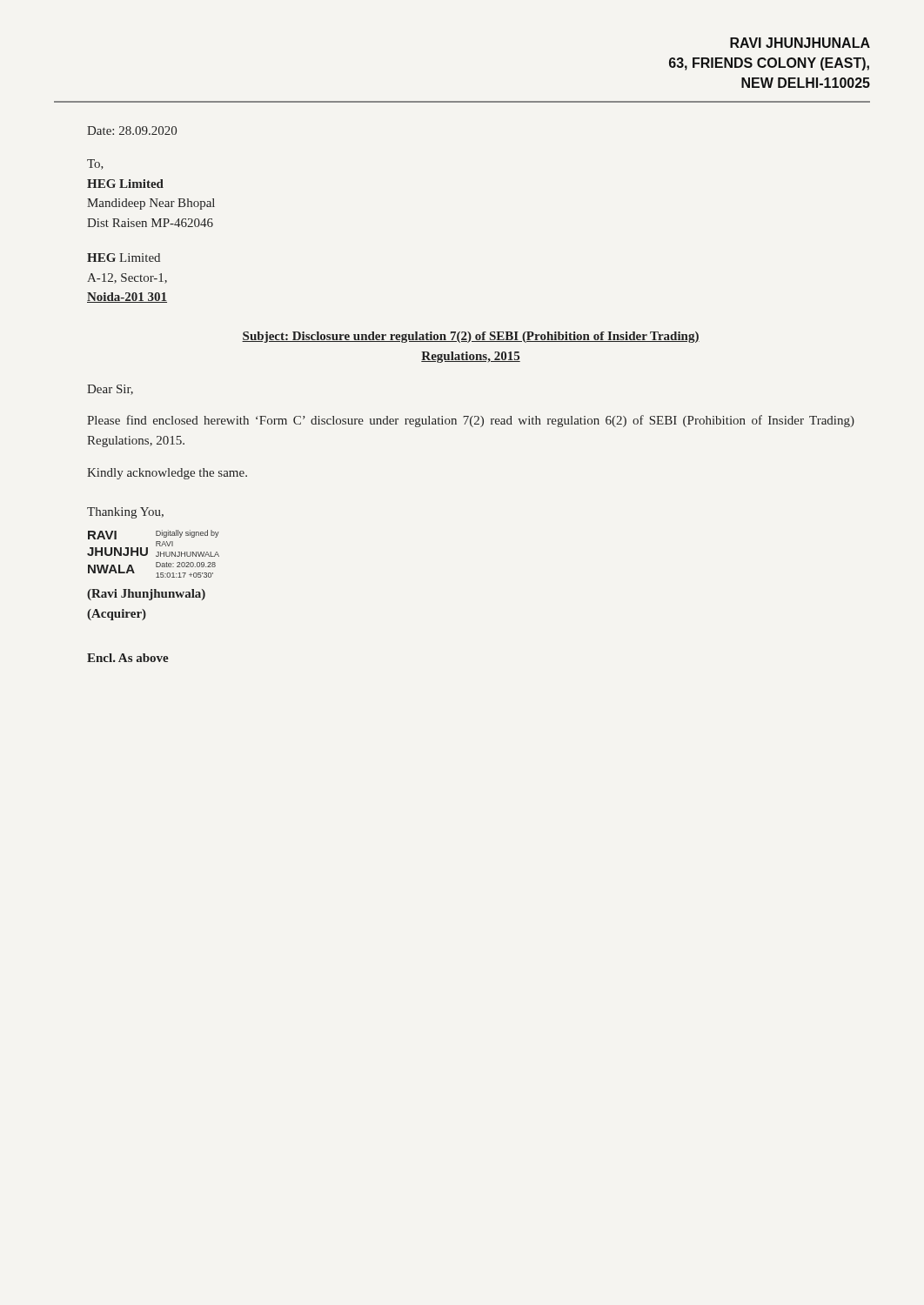Locate the region starting "HEG Limited A-12, Sector-1, Noida-201"

pos(127,277)
